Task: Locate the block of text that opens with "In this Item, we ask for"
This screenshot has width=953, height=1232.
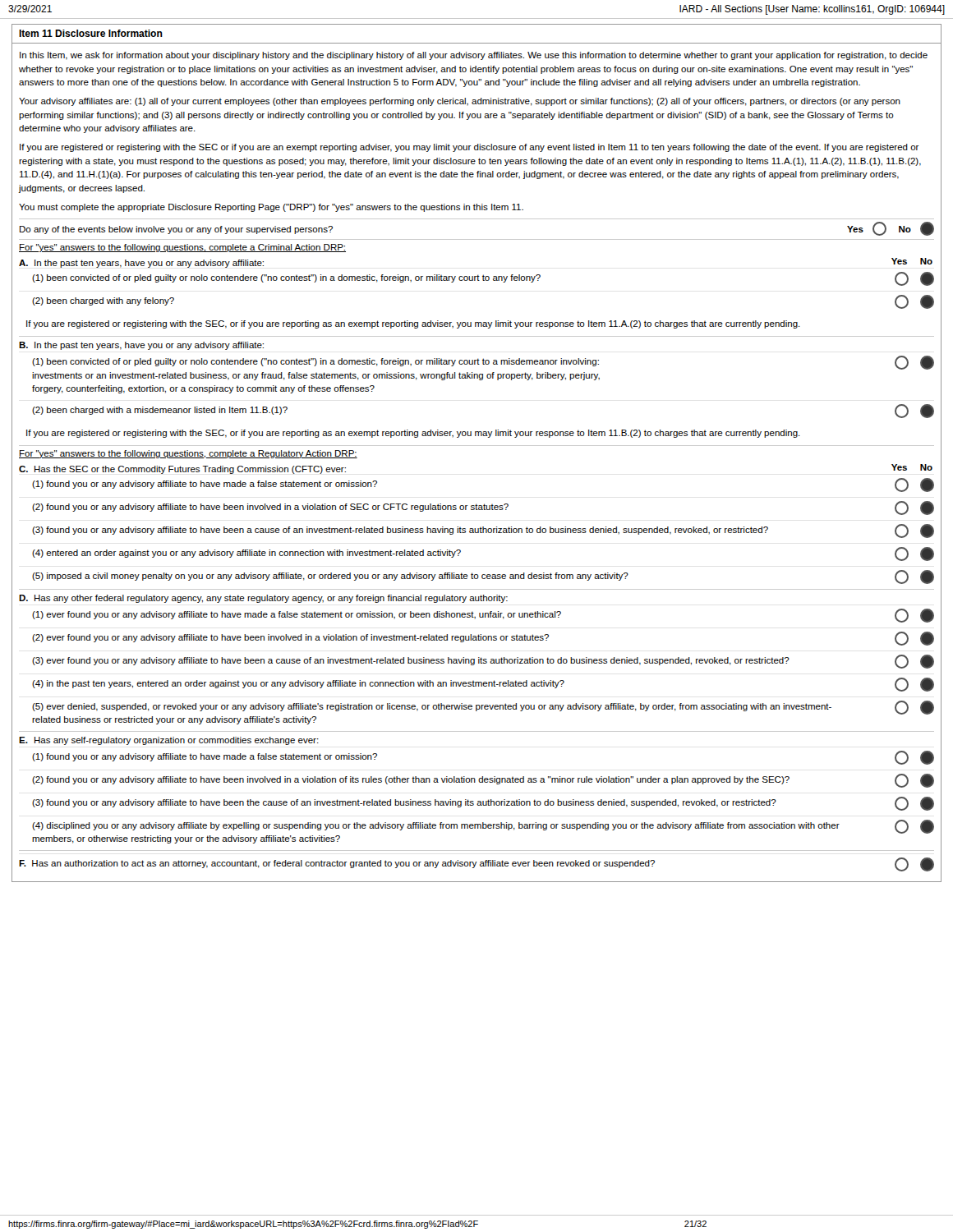Action: [x=473, y=69]
